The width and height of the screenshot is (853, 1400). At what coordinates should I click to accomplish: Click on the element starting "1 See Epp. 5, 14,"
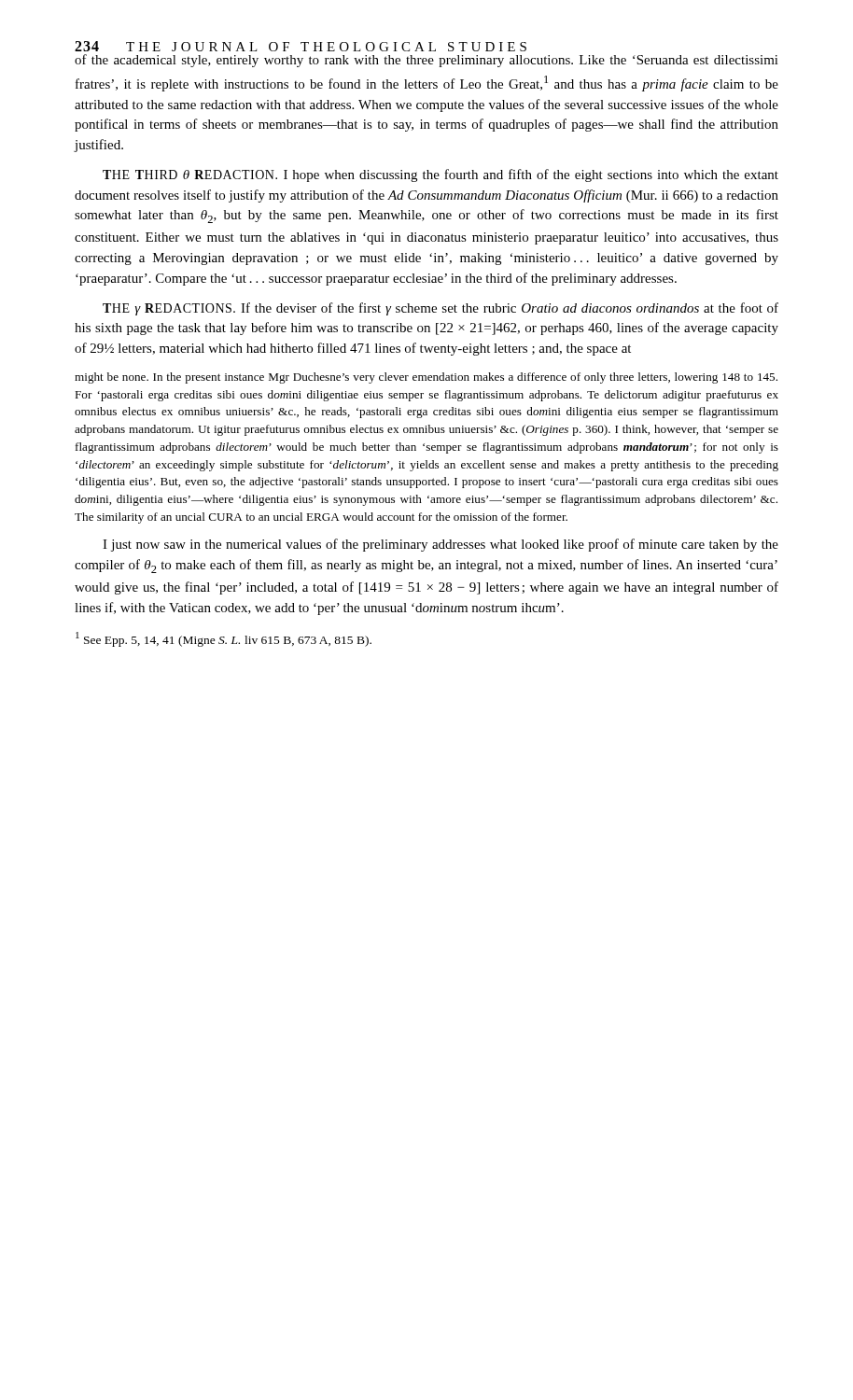[224, 639]
